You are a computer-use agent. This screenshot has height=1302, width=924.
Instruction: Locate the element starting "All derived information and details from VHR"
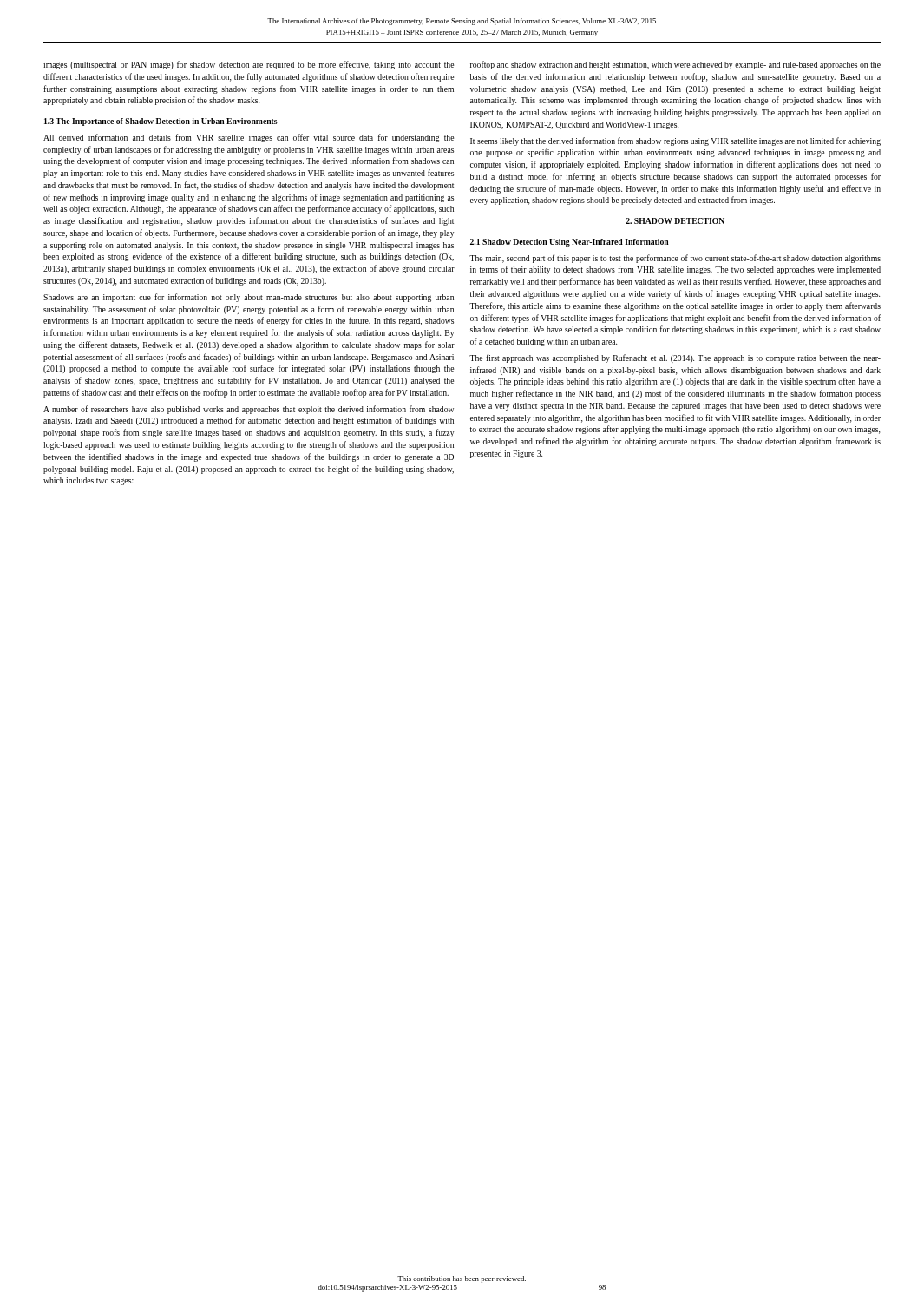pyautogui.click(x=249, y=309)
